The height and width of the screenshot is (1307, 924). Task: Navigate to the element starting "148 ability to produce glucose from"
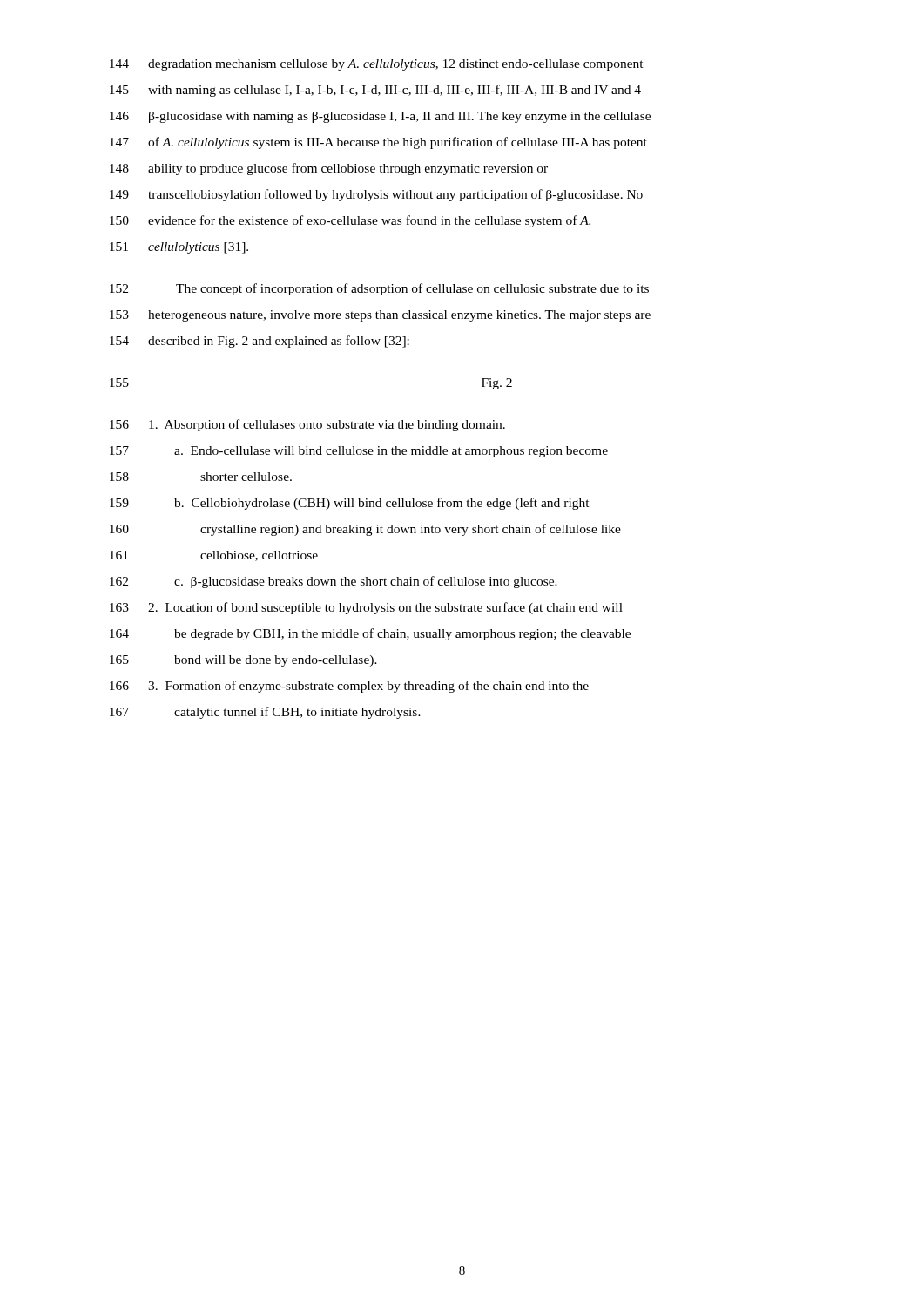point(471,170)
